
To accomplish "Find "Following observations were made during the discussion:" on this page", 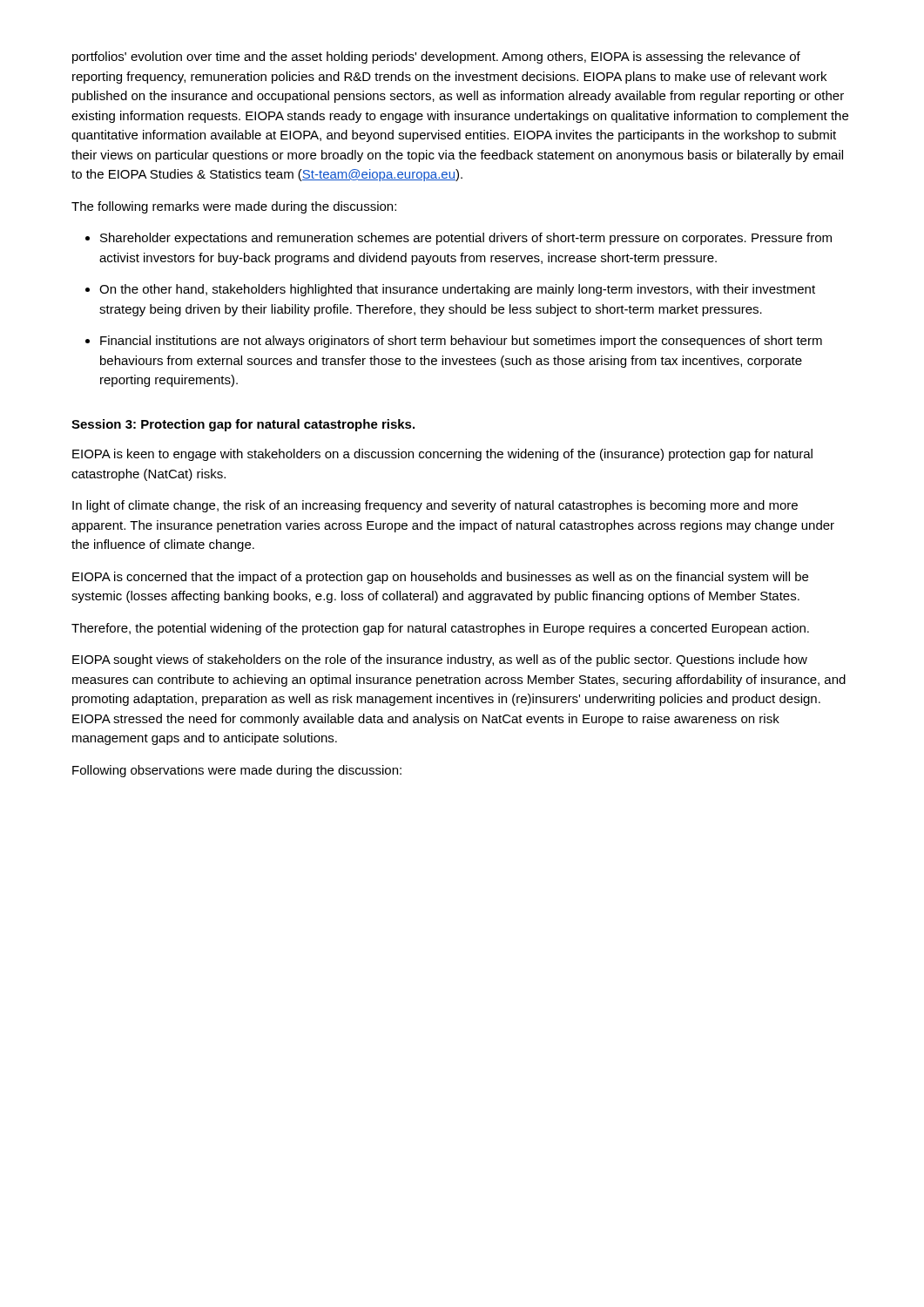I will (x=237, y=771).
